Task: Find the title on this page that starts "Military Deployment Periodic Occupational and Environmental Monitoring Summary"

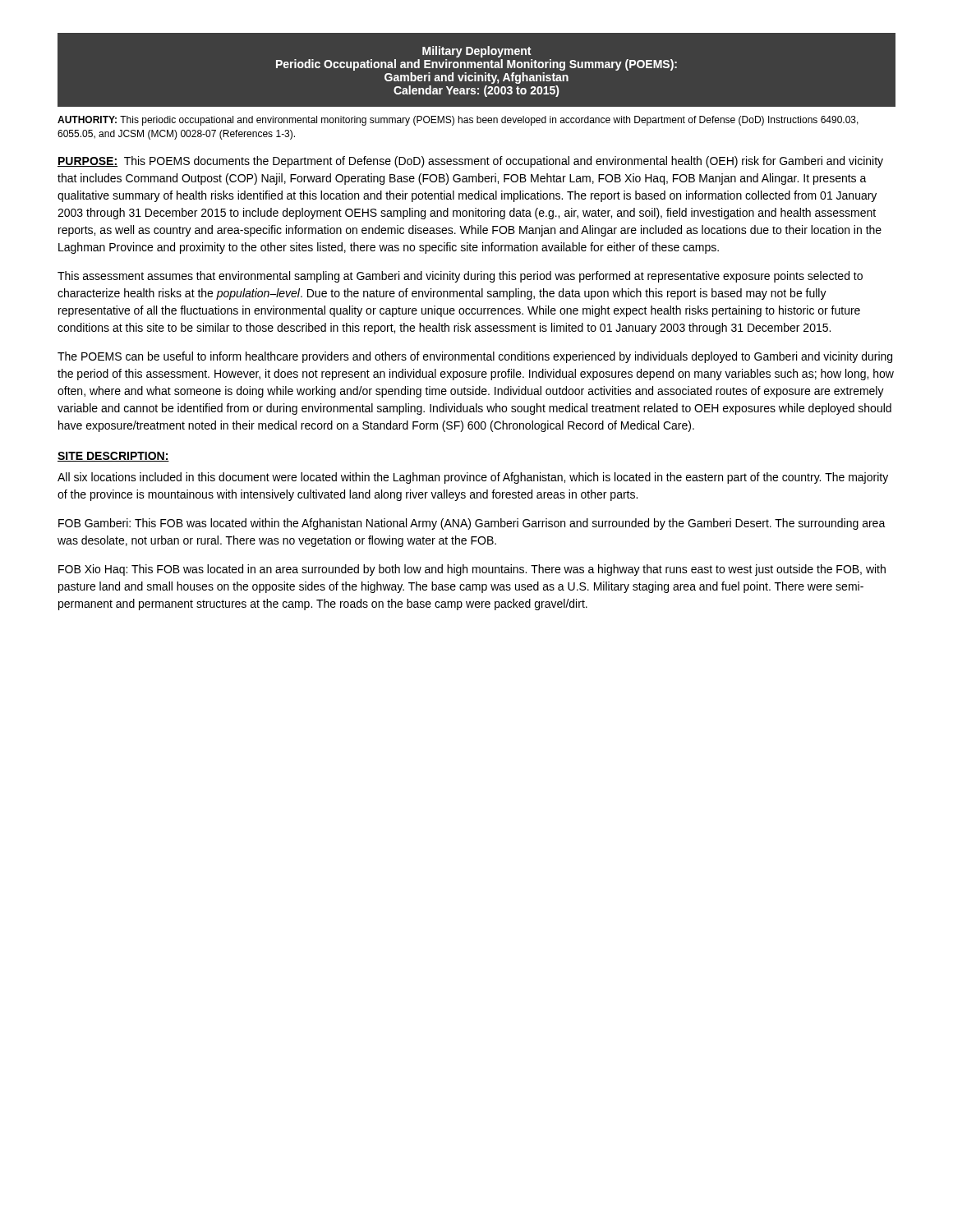Action: point(476,71)
